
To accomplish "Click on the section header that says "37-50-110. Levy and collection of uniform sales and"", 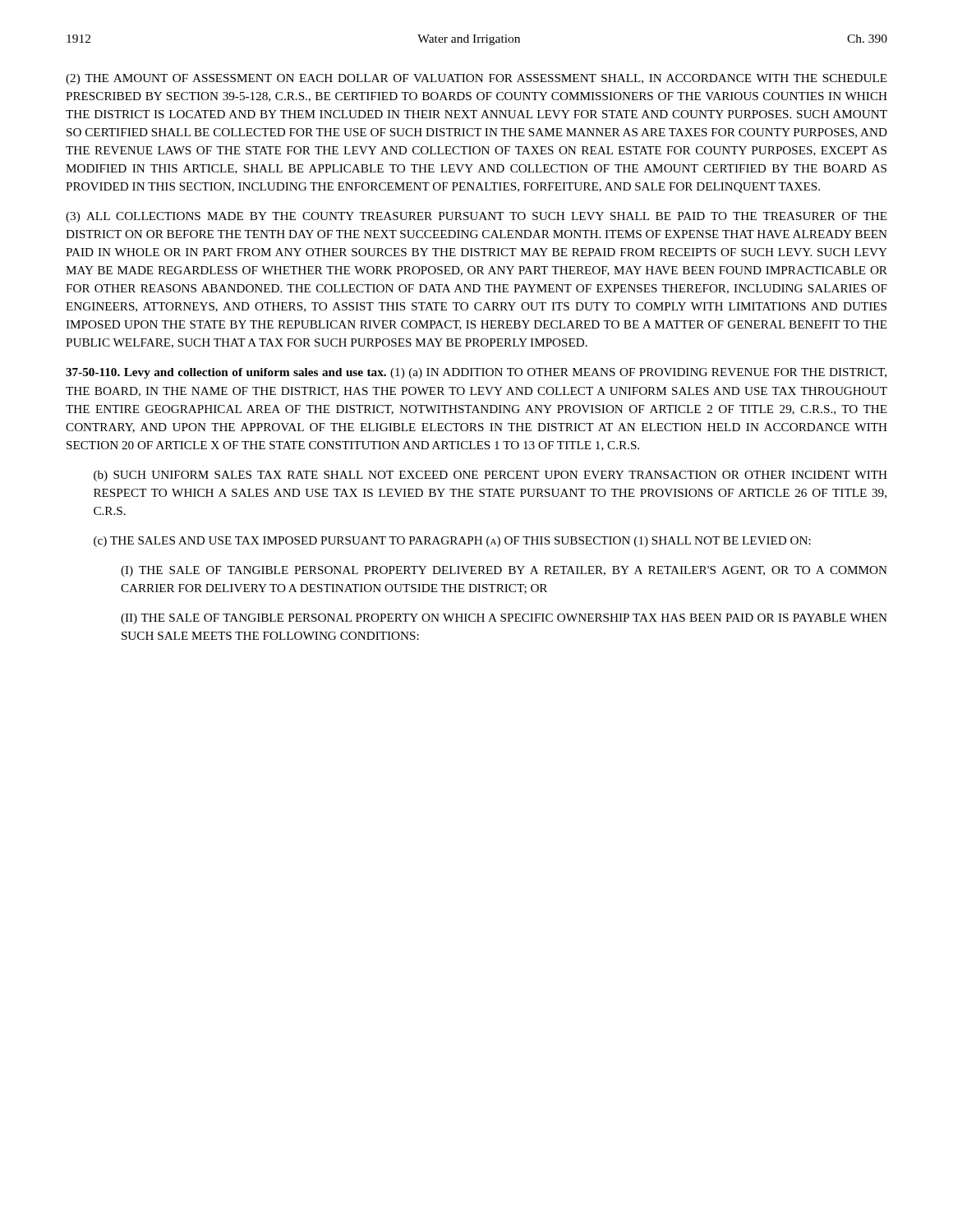I will point(476,409).
